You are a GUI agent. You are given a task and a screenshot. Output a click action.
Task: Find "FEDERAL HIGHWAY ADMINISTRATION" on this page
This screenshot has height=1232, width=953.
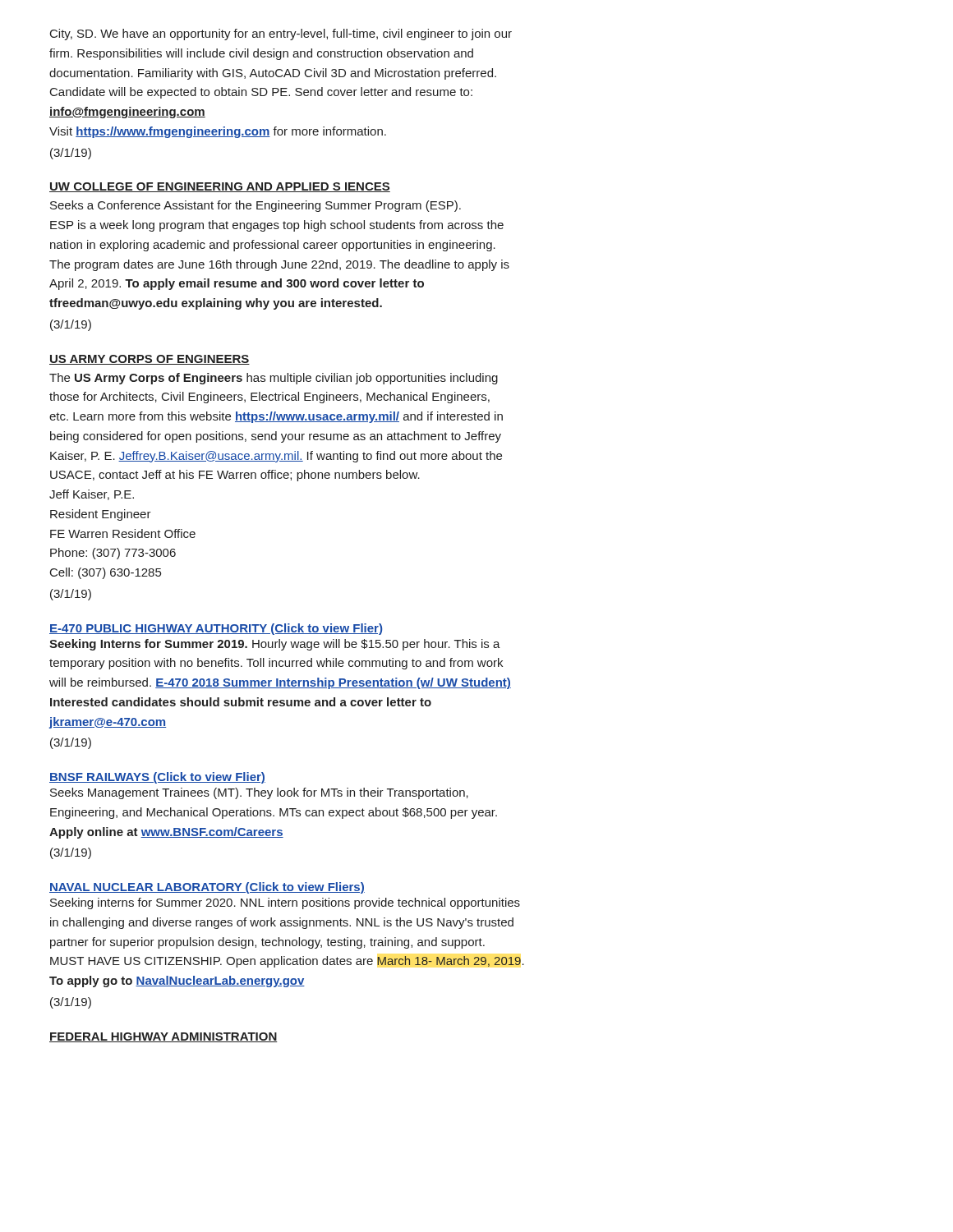[163, 1036]
